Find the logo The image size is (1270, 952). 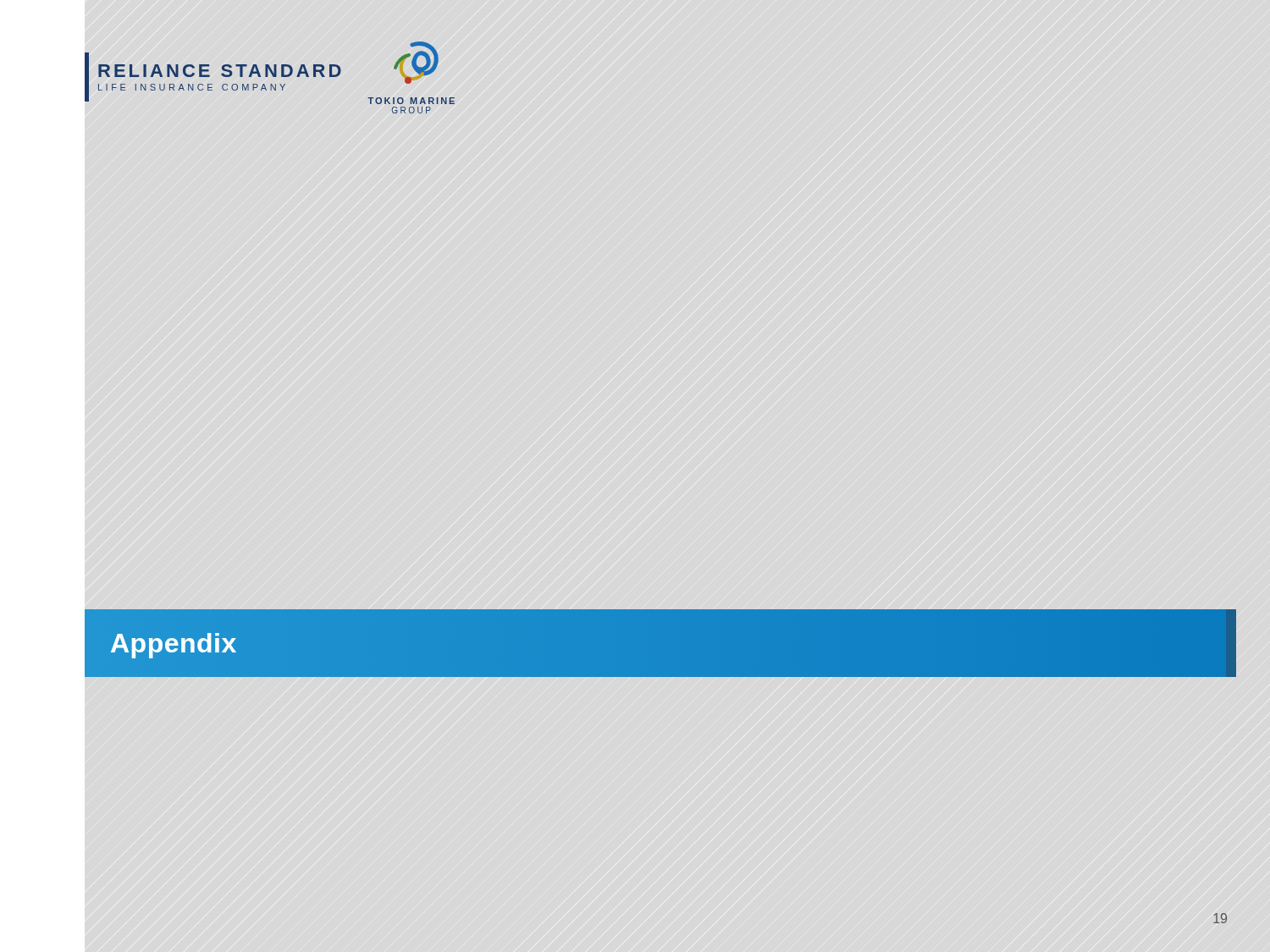pyautogui.click(x=271, y=77)
